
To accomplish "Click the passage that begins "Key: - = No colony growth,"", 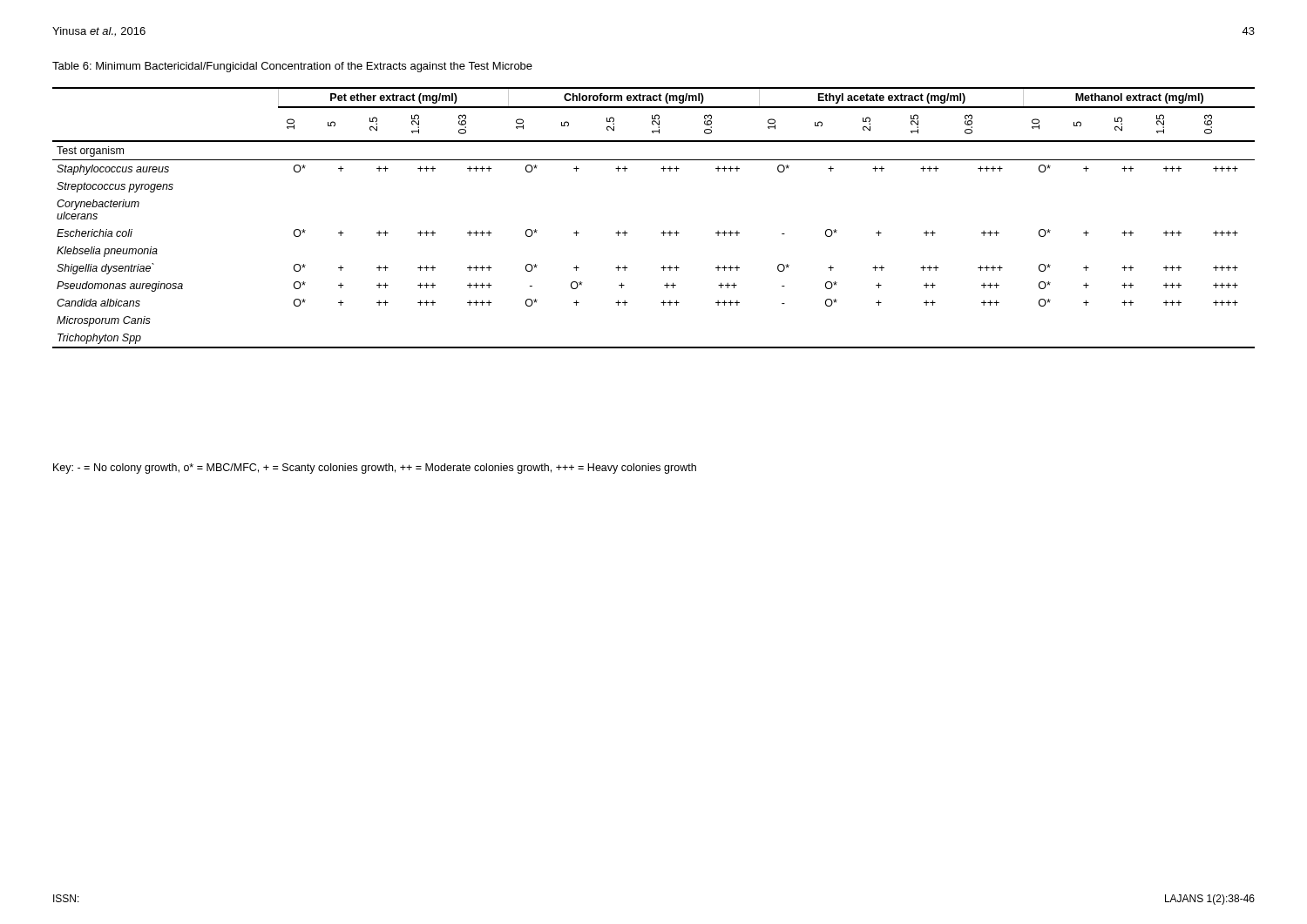I will point(375,468).
